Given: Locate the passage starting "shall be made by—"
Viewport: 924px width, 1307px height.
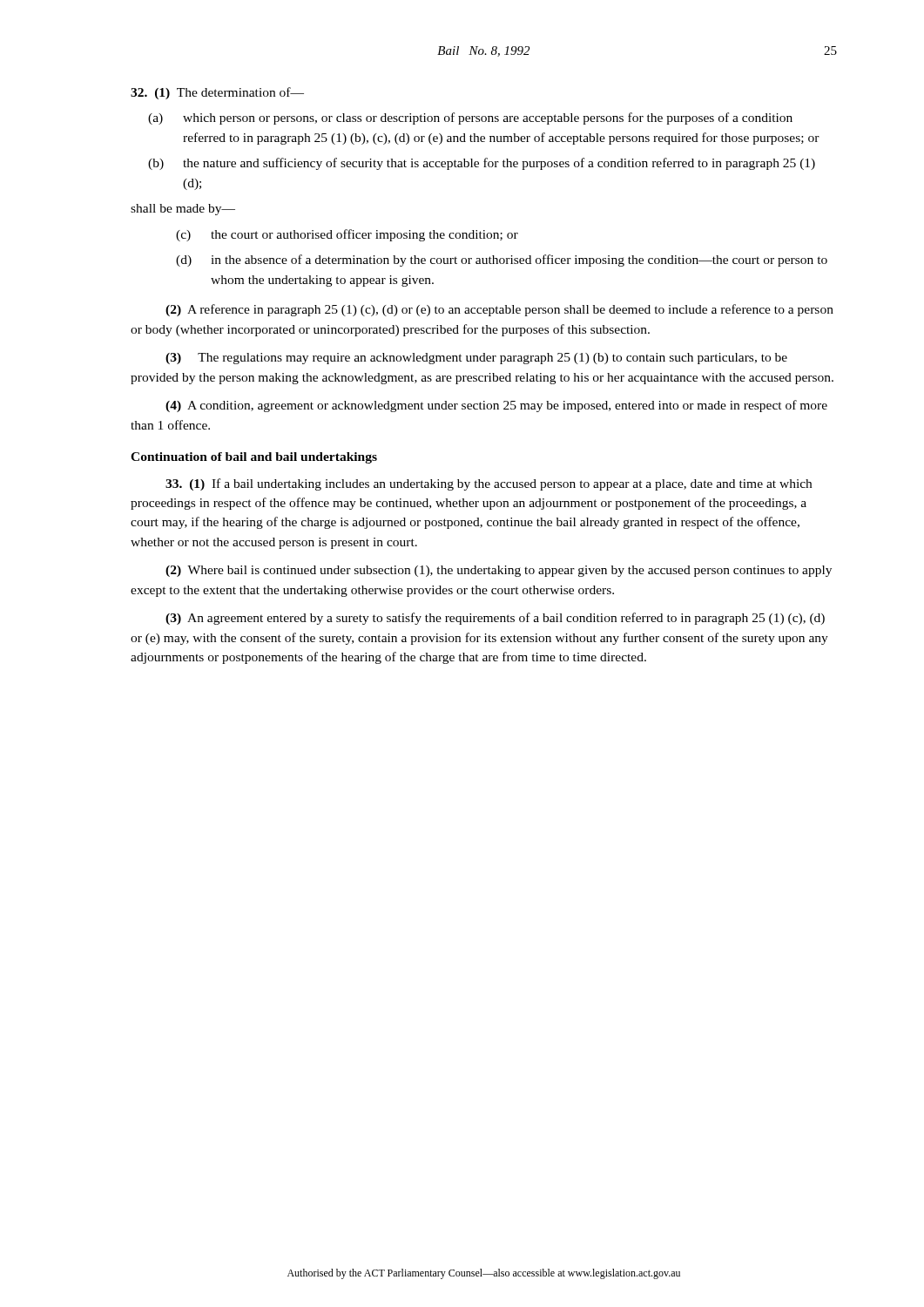Looking at the screenshot, I should tap(183, 208).
